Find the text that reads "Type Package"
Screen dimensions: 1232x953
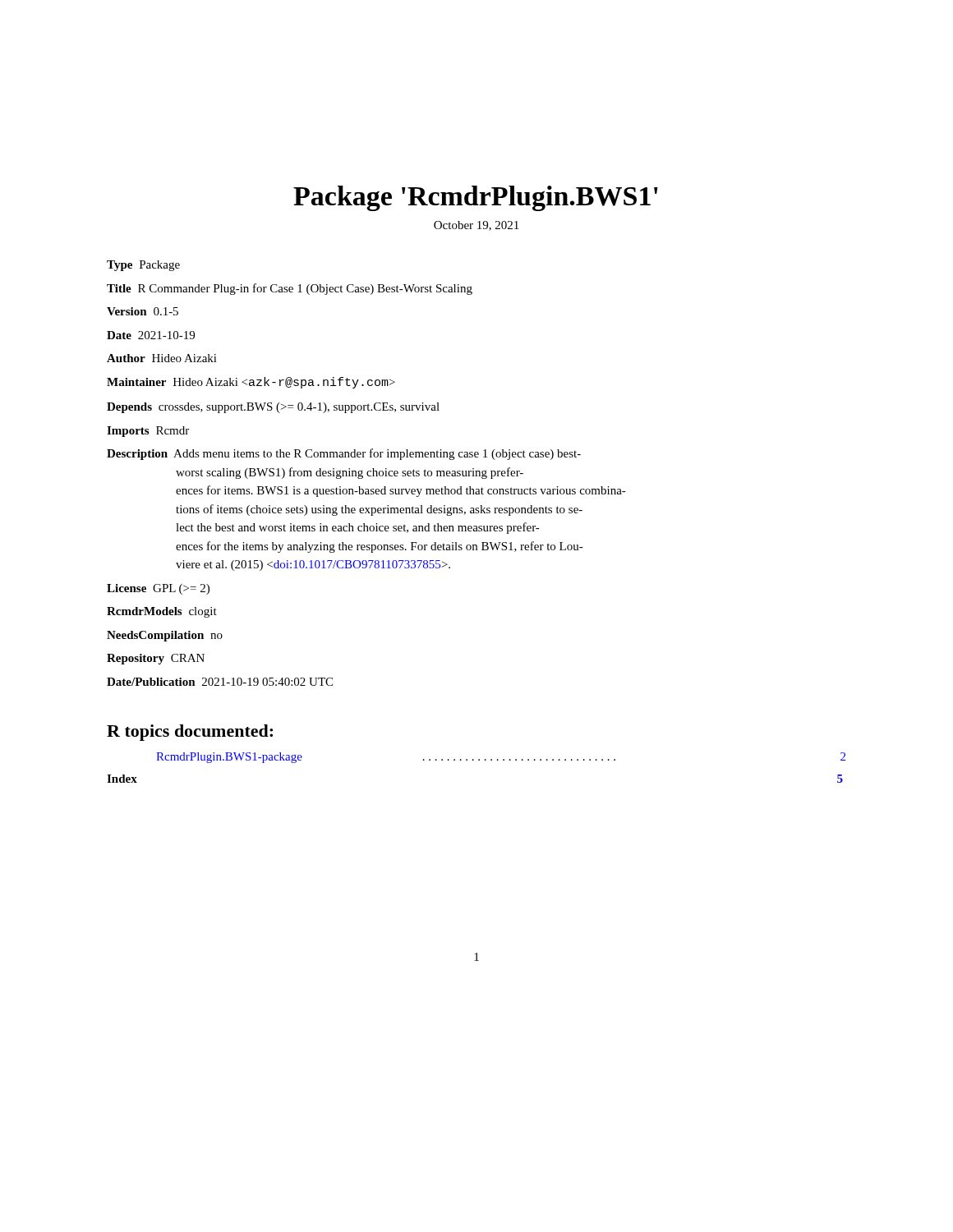(x=143, y=264)
